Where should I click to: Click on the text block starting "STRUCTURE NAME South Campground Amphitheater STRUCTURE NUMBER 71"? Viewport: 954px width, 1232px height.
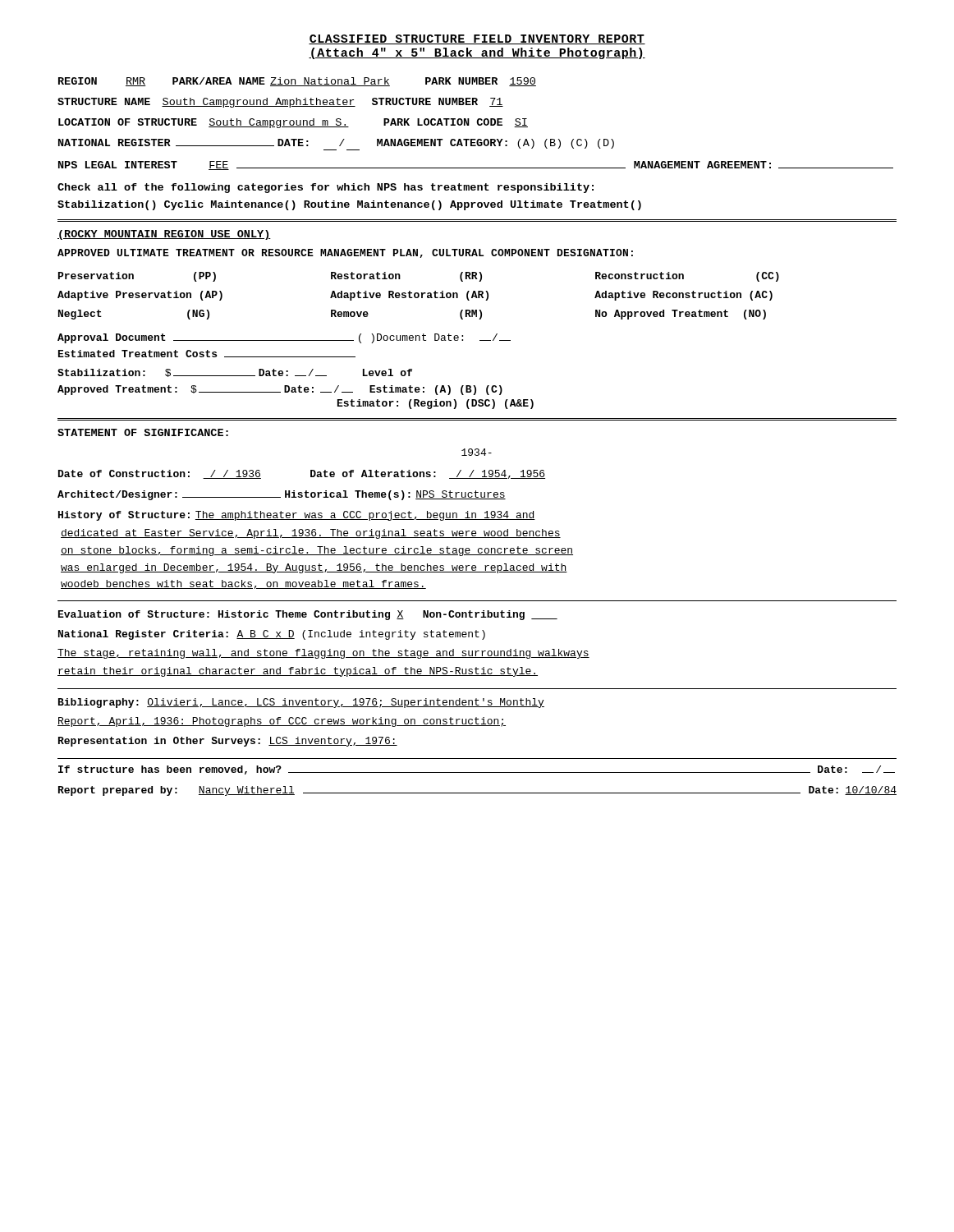[280, 102]
